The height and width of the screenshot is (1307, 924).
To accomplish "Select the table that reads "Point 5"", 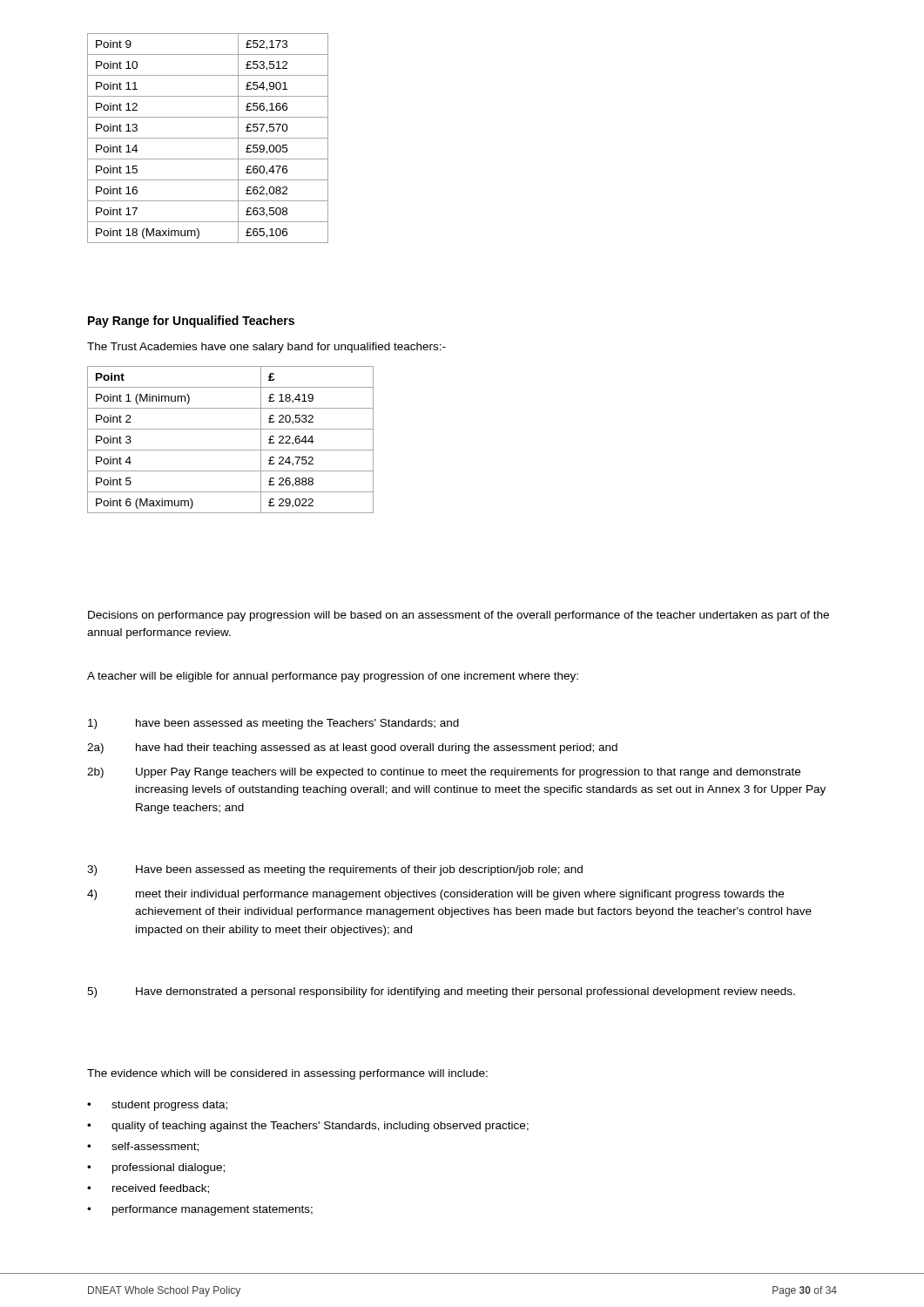I will [x=230, y=440].
